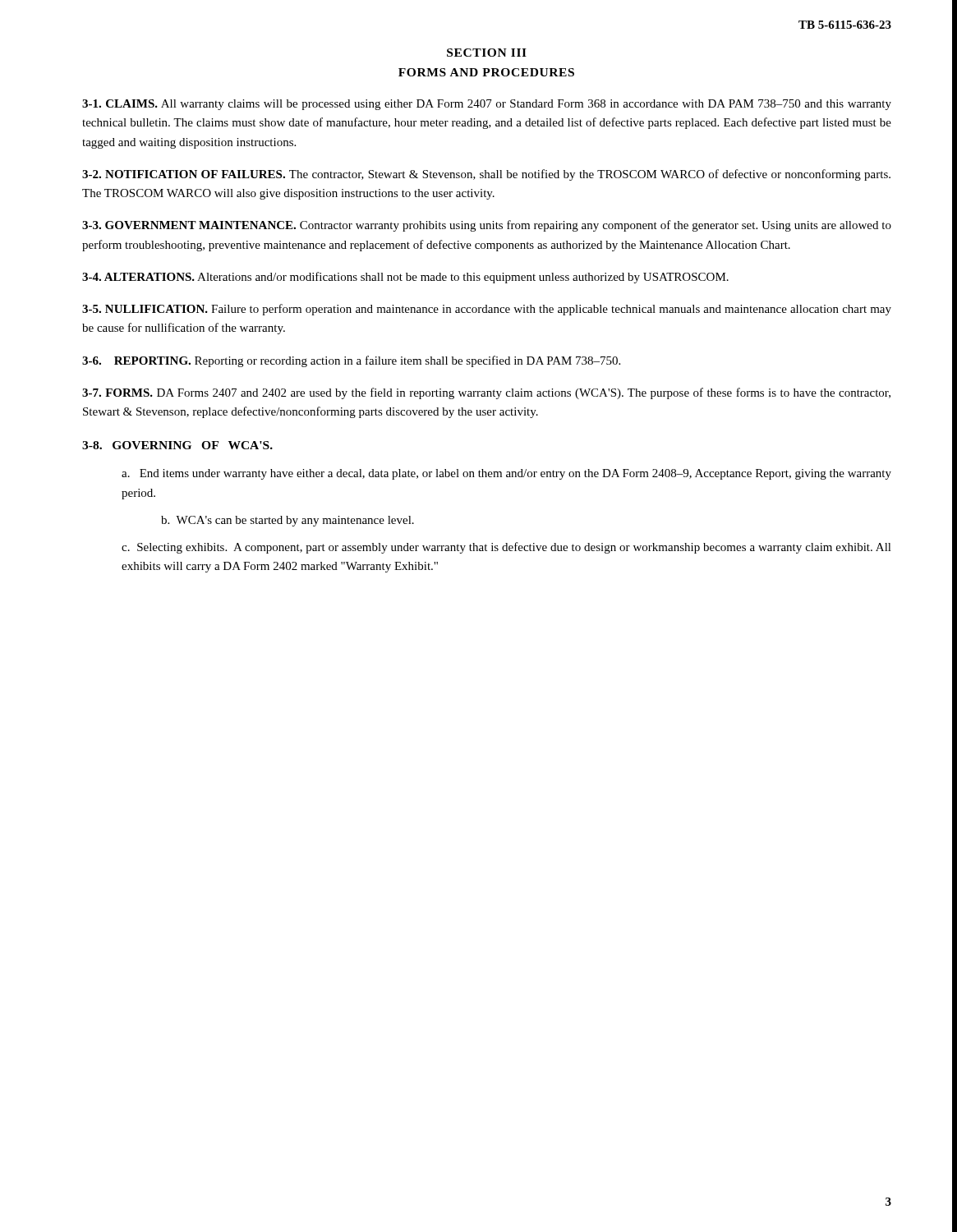
Task: Find the element starting "3-7. FORMS. DA Forms 2407"
Action: pos(487,402)
